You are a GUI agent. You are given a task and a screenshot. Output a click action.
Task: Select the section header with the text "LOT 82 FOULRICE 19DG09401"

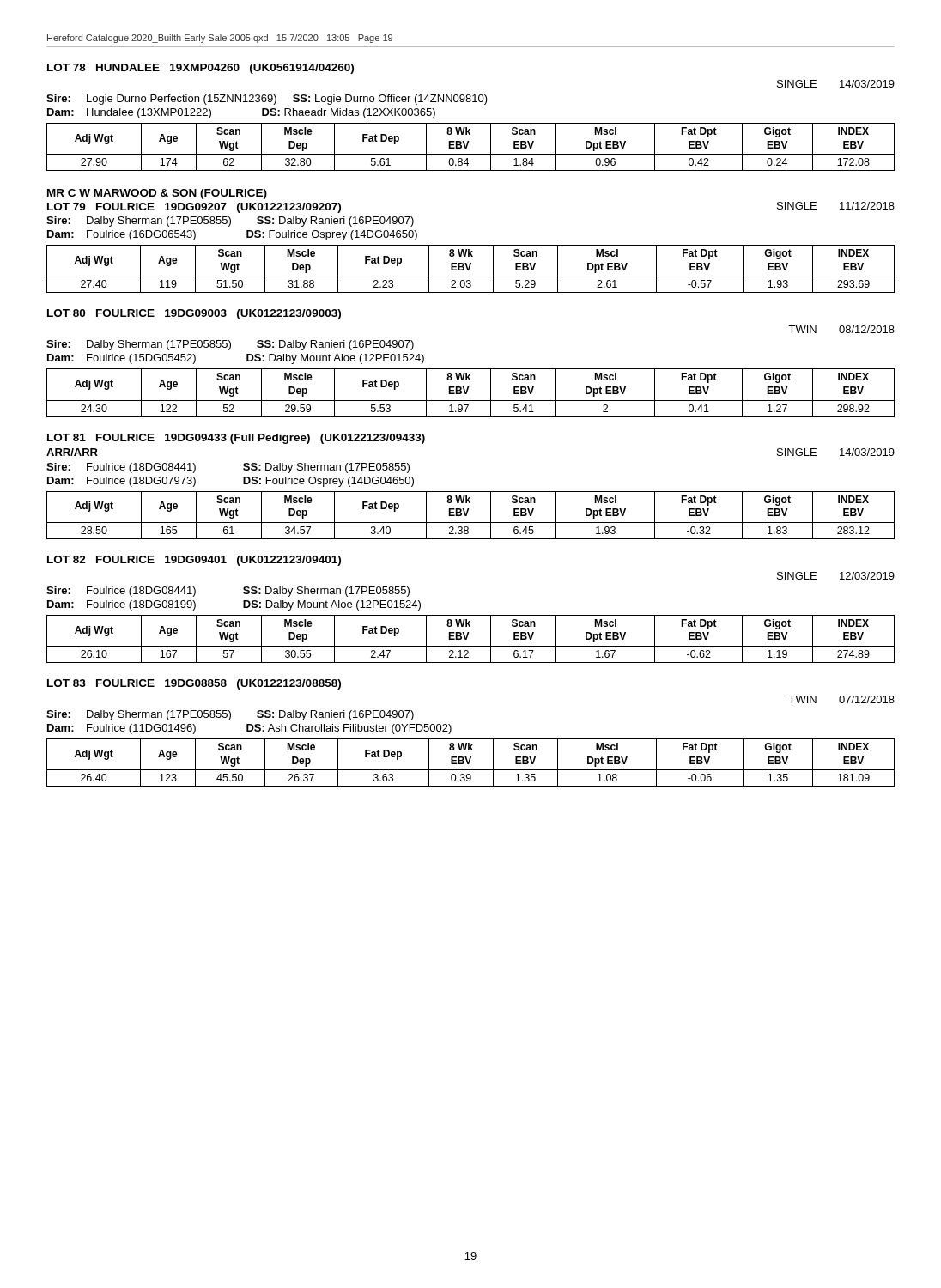tap(194, 561)
